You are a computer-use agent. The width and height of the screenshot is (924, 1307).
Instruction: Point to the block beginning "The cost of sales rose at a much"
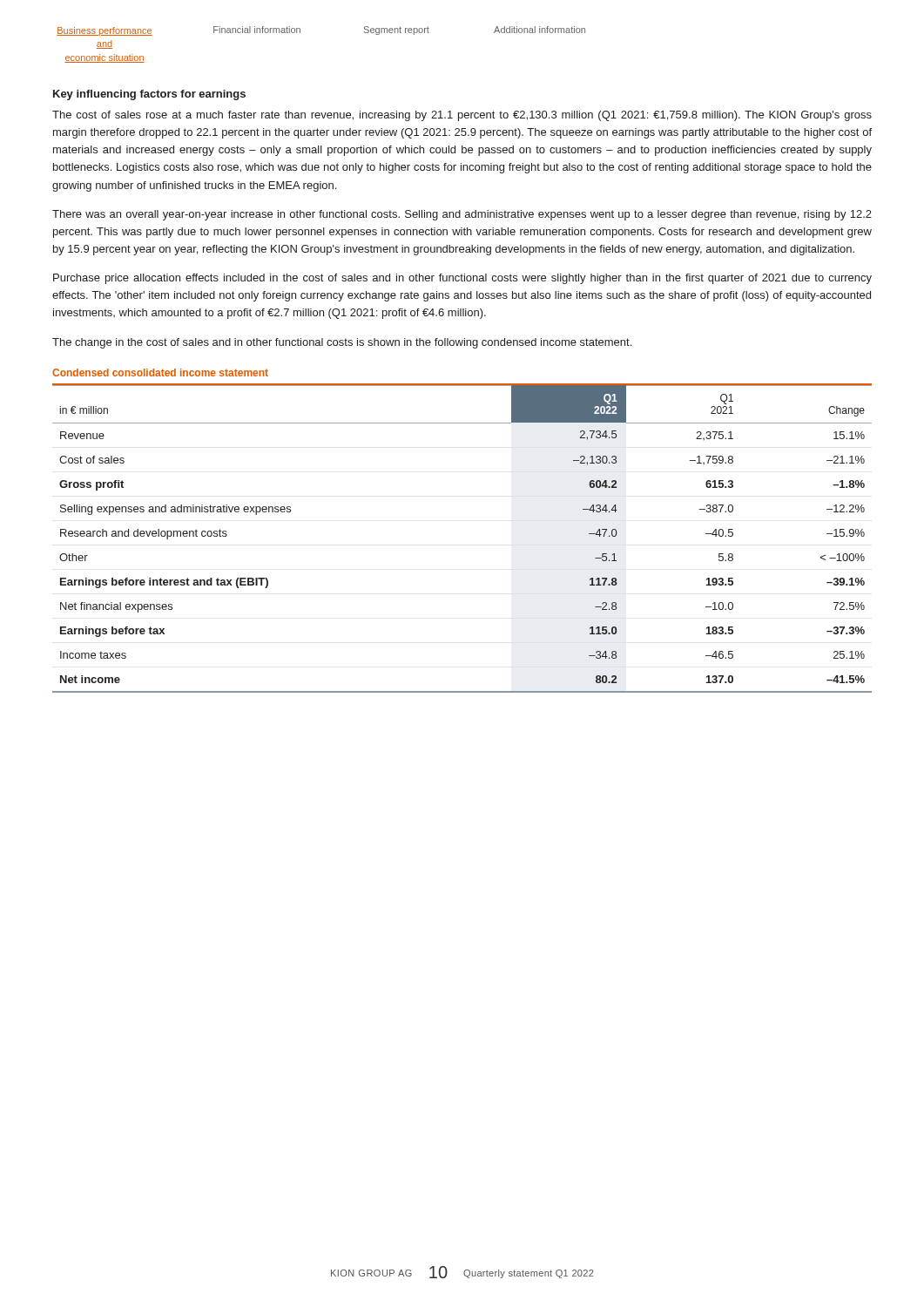(x=462, y=150)
